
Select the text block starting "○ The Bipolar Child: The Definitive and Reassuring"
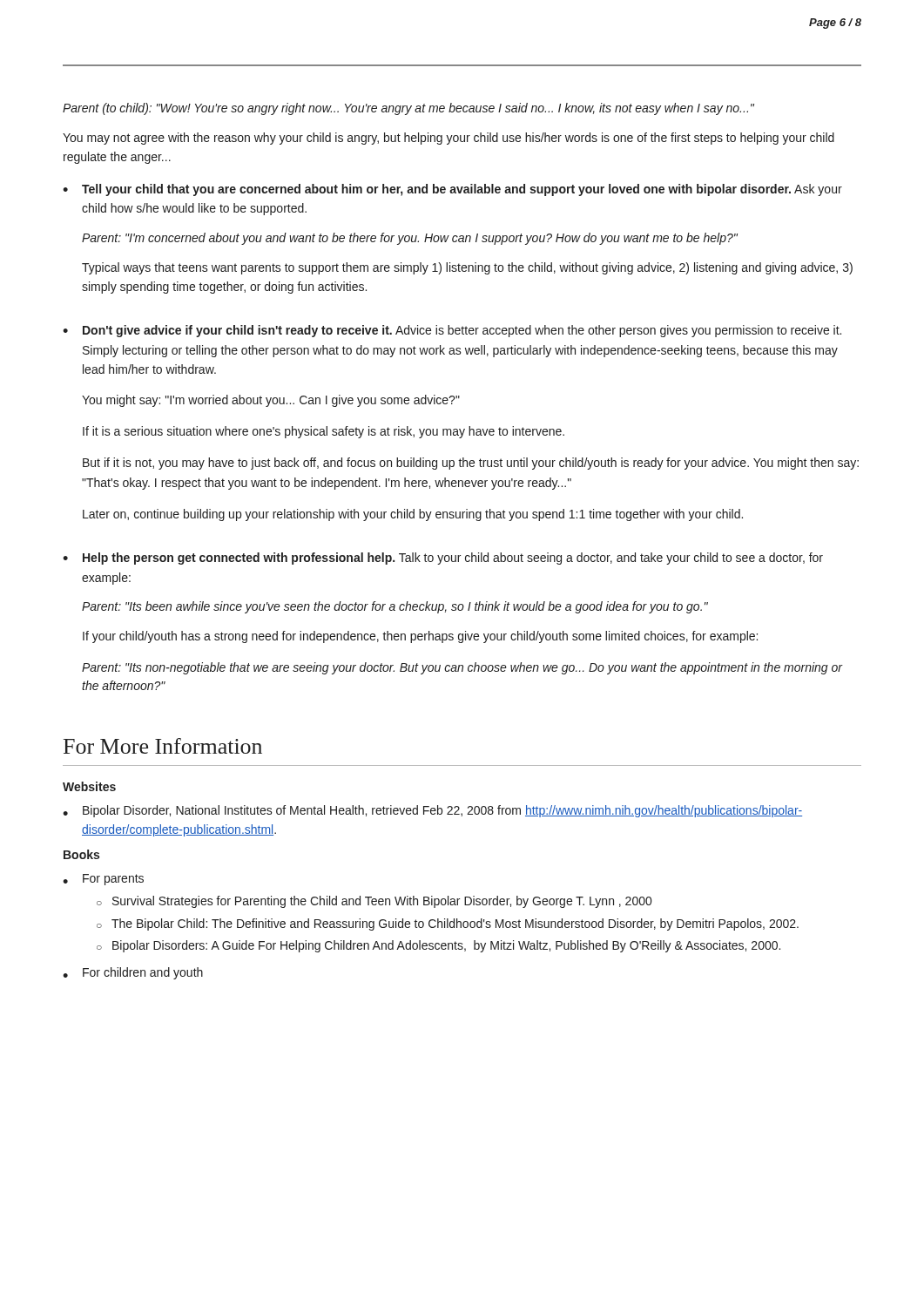tap(448, 924)
